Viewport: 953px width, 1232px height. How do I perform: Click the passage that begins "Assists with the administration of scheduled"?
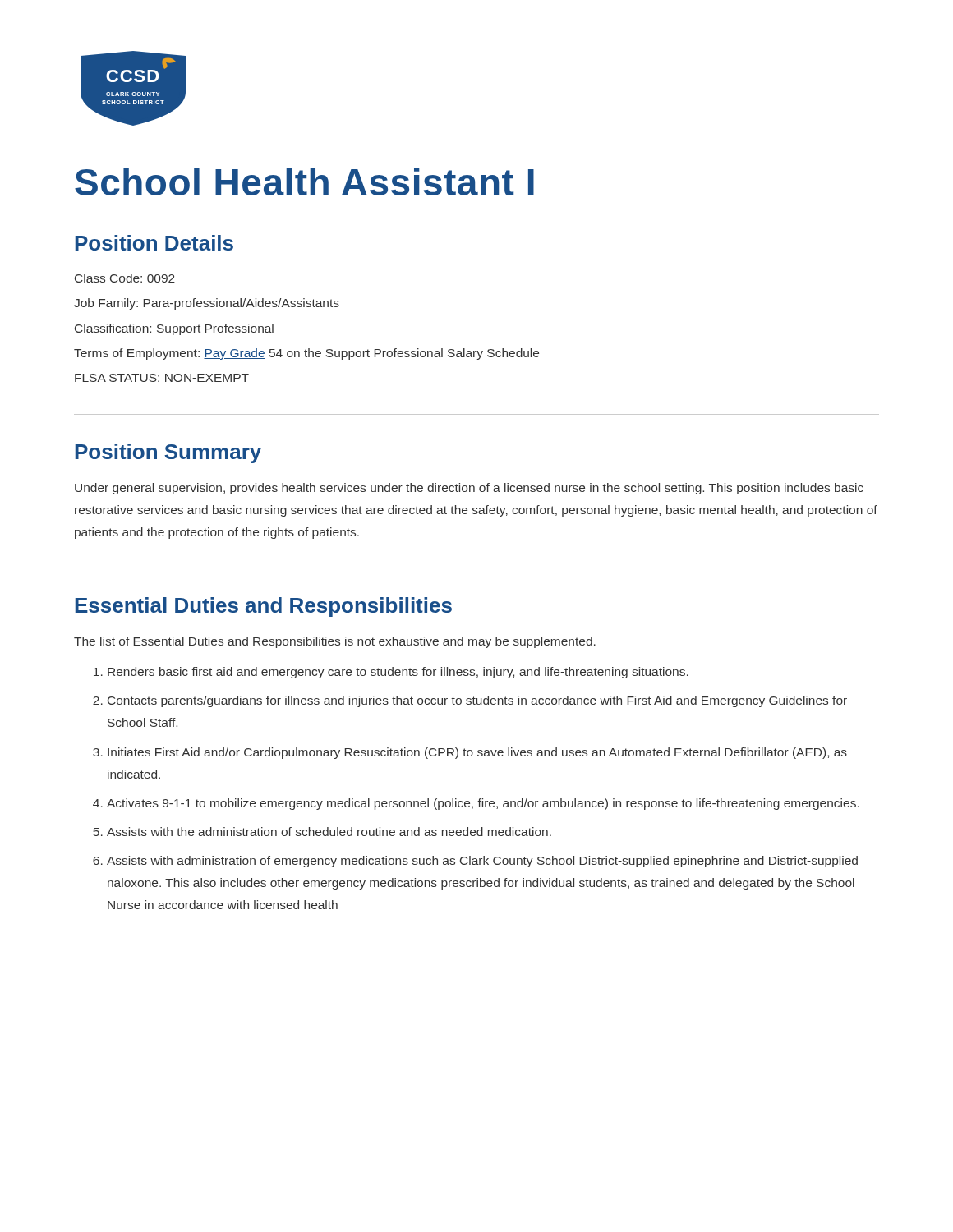(329, 832)
